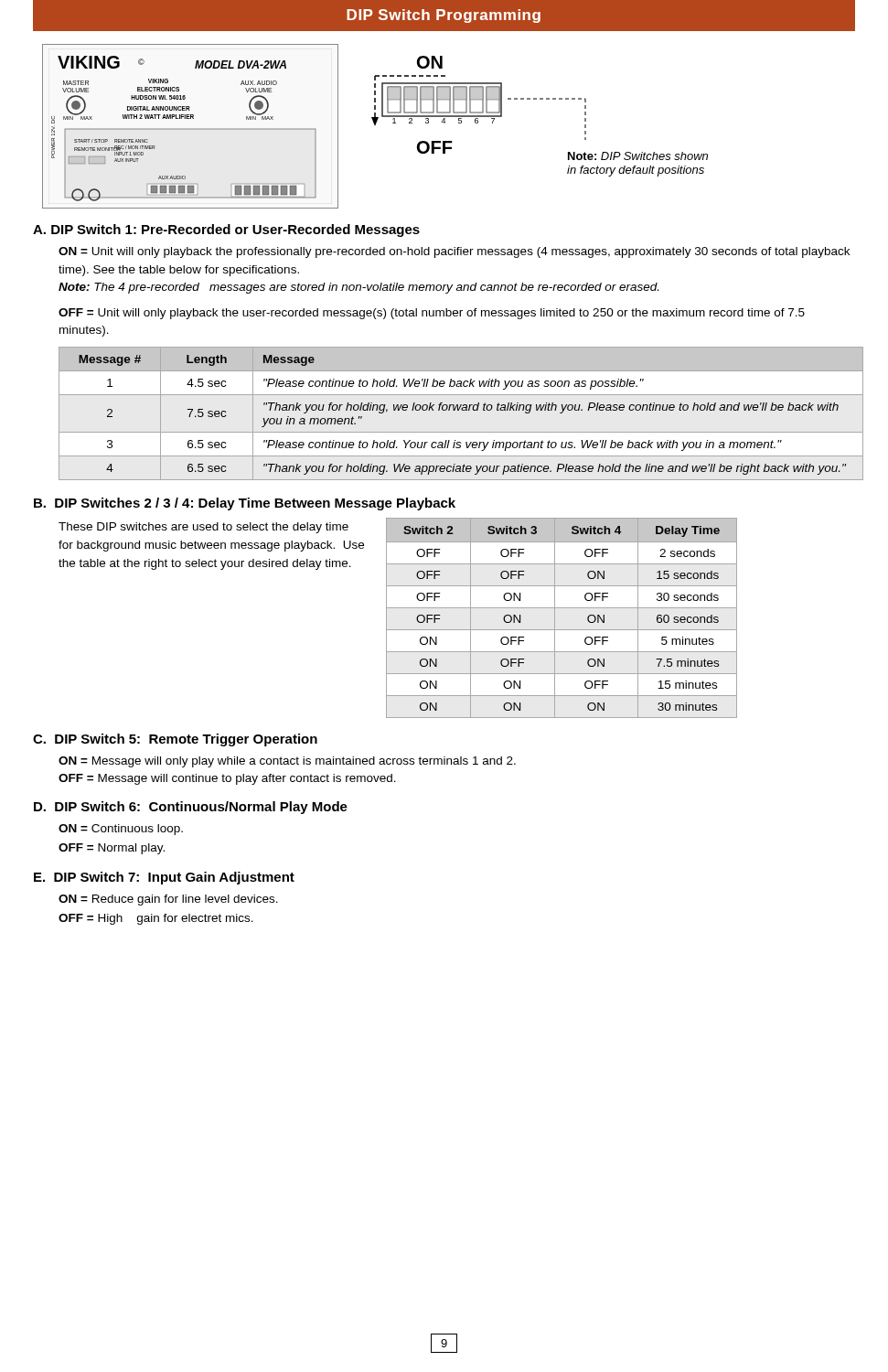Image resolution: width=888 pixels, height=1372 pixels.
Task: Find the section header on this page that starts "E. DIP Switch"
Action: coord(164,877)
